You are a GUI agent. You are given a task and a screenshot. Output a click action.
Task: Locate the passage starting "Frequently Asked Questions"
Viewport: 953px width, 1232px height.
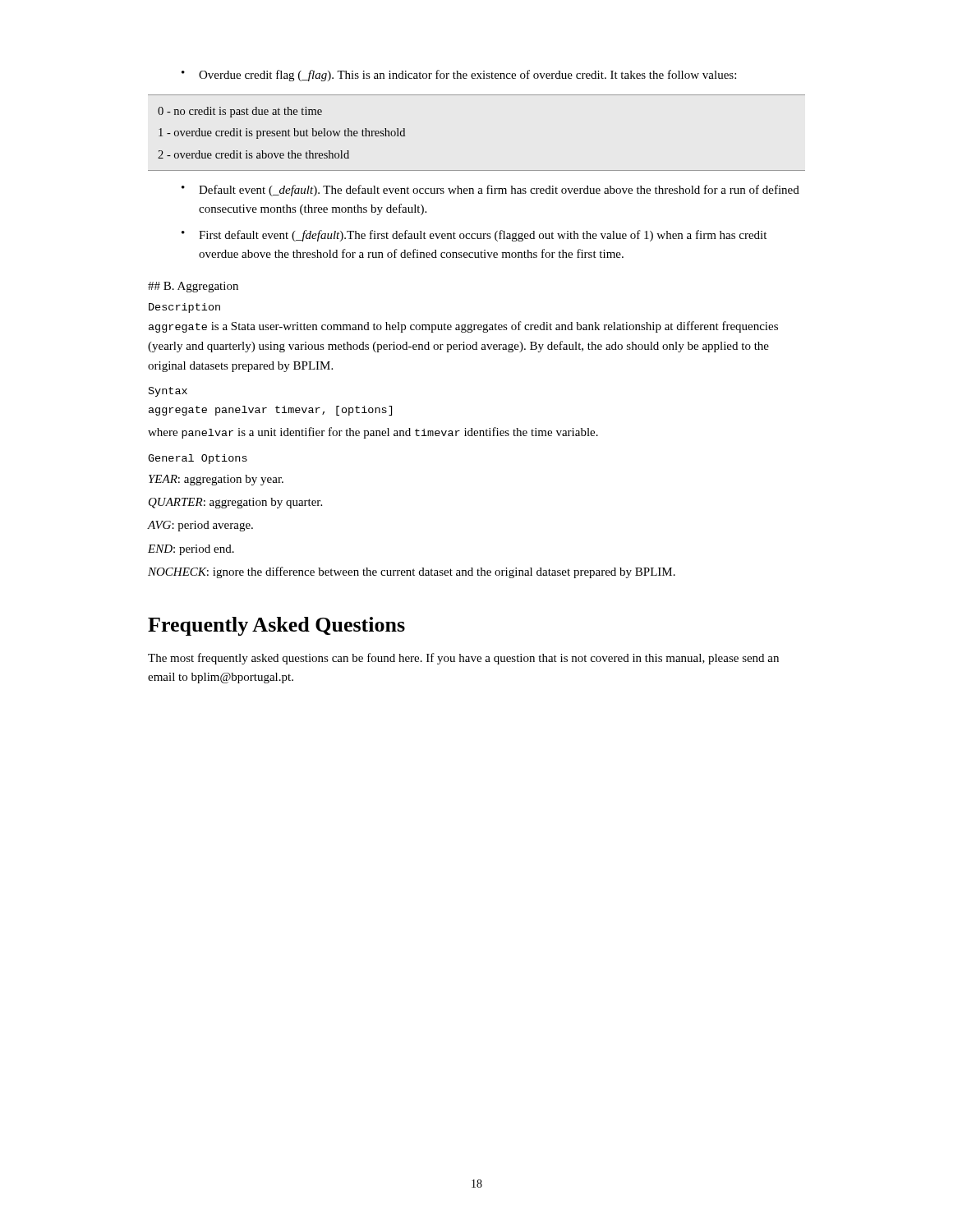(x=276, y=625)
